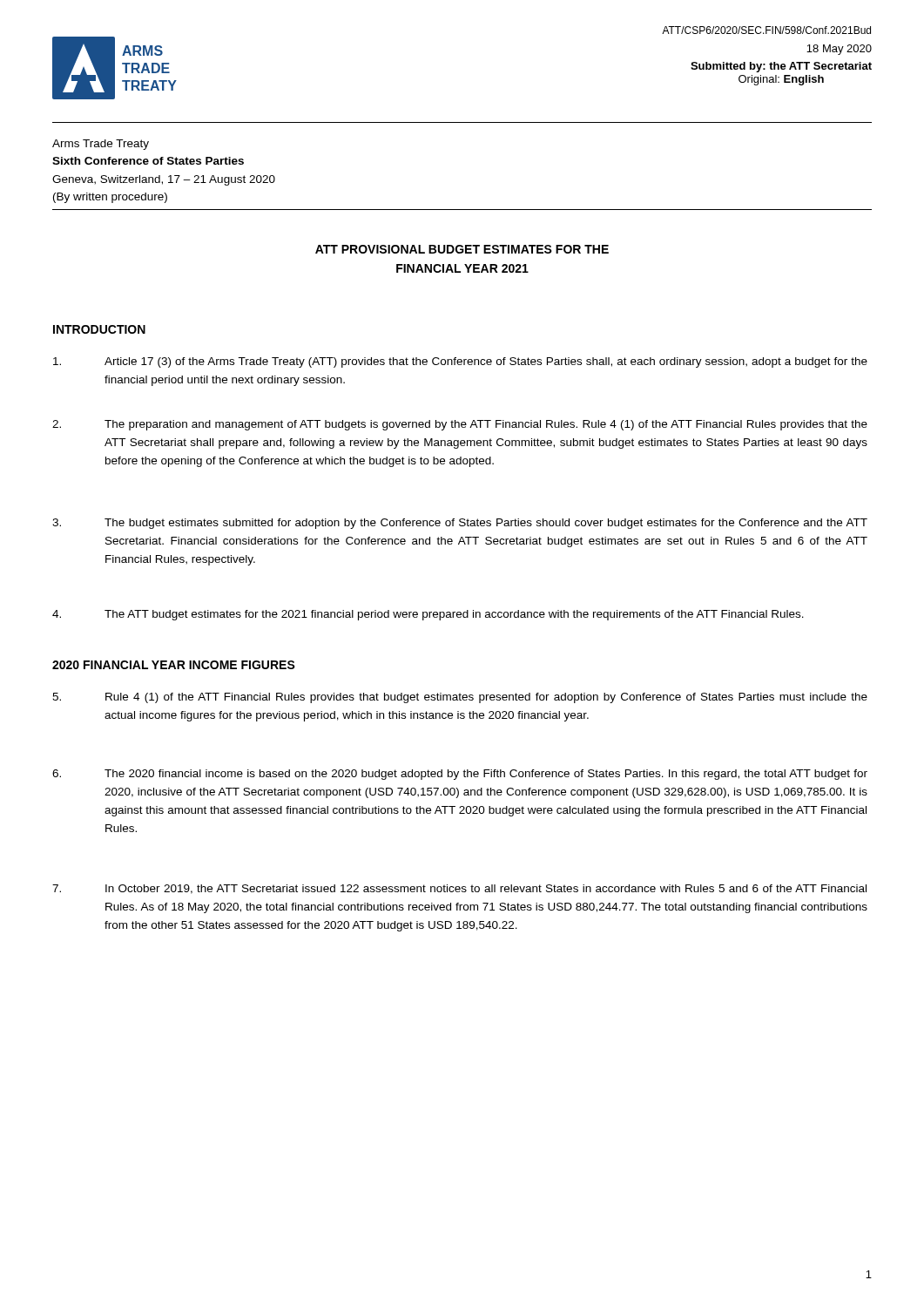Find the block on this page that starts "The ATT budget estimates for"
The image size is (924, 1307).
[x=460, y=615]
